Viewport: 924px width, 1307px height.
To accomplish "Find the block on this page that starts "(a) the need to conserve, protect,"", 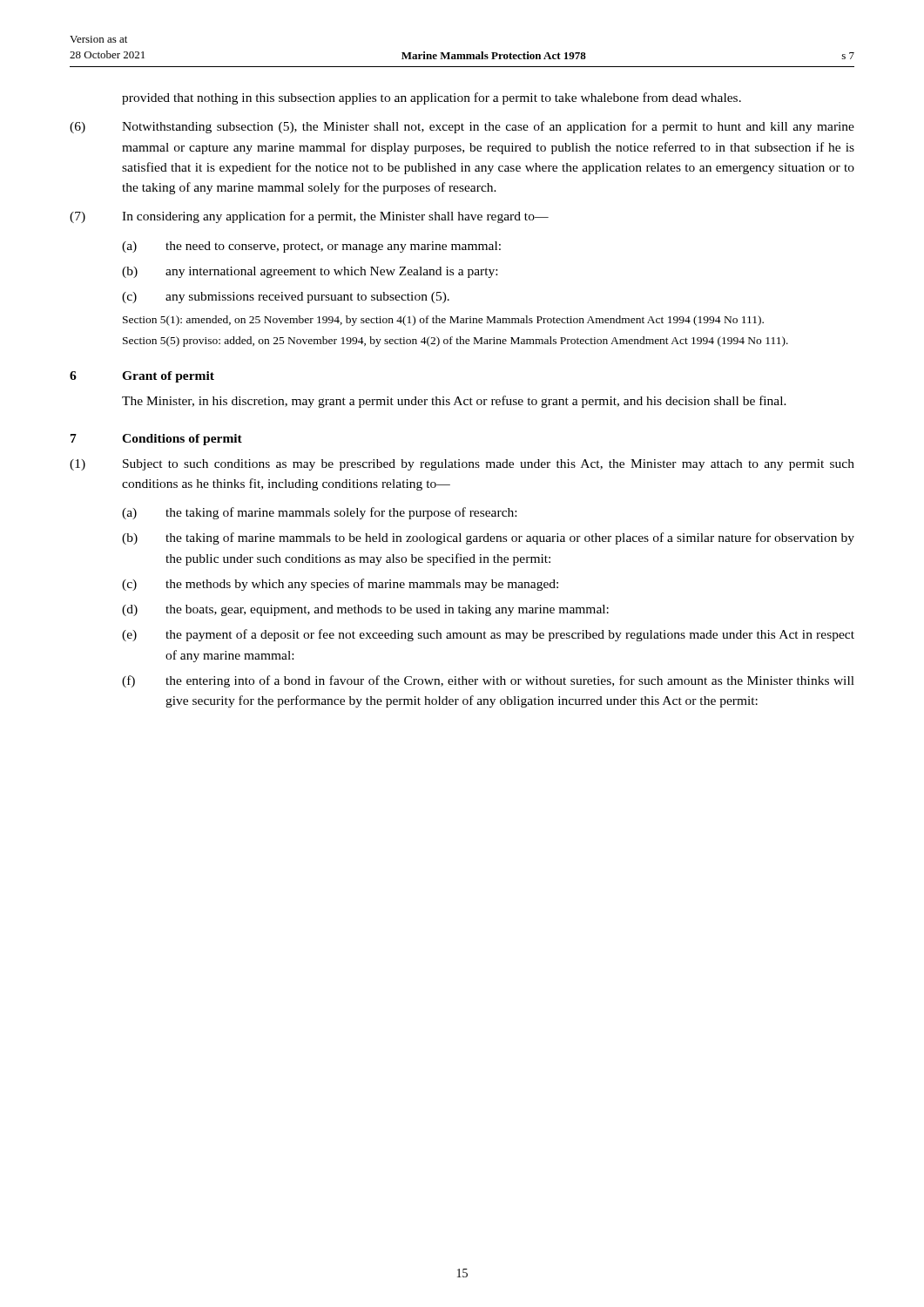I will point(488,245).
